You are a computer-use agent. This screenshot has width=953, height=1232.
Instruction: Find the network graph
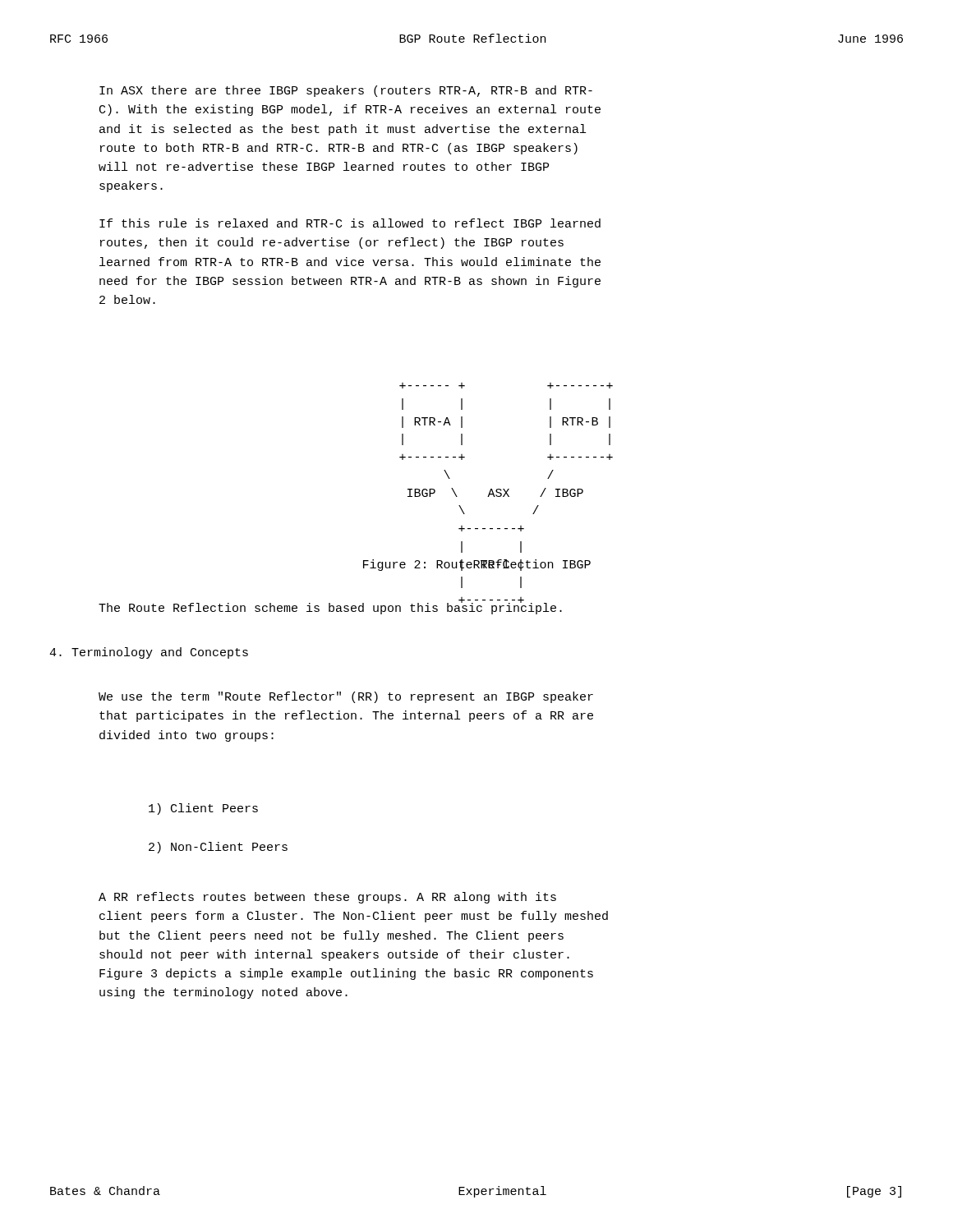(476, 494)
